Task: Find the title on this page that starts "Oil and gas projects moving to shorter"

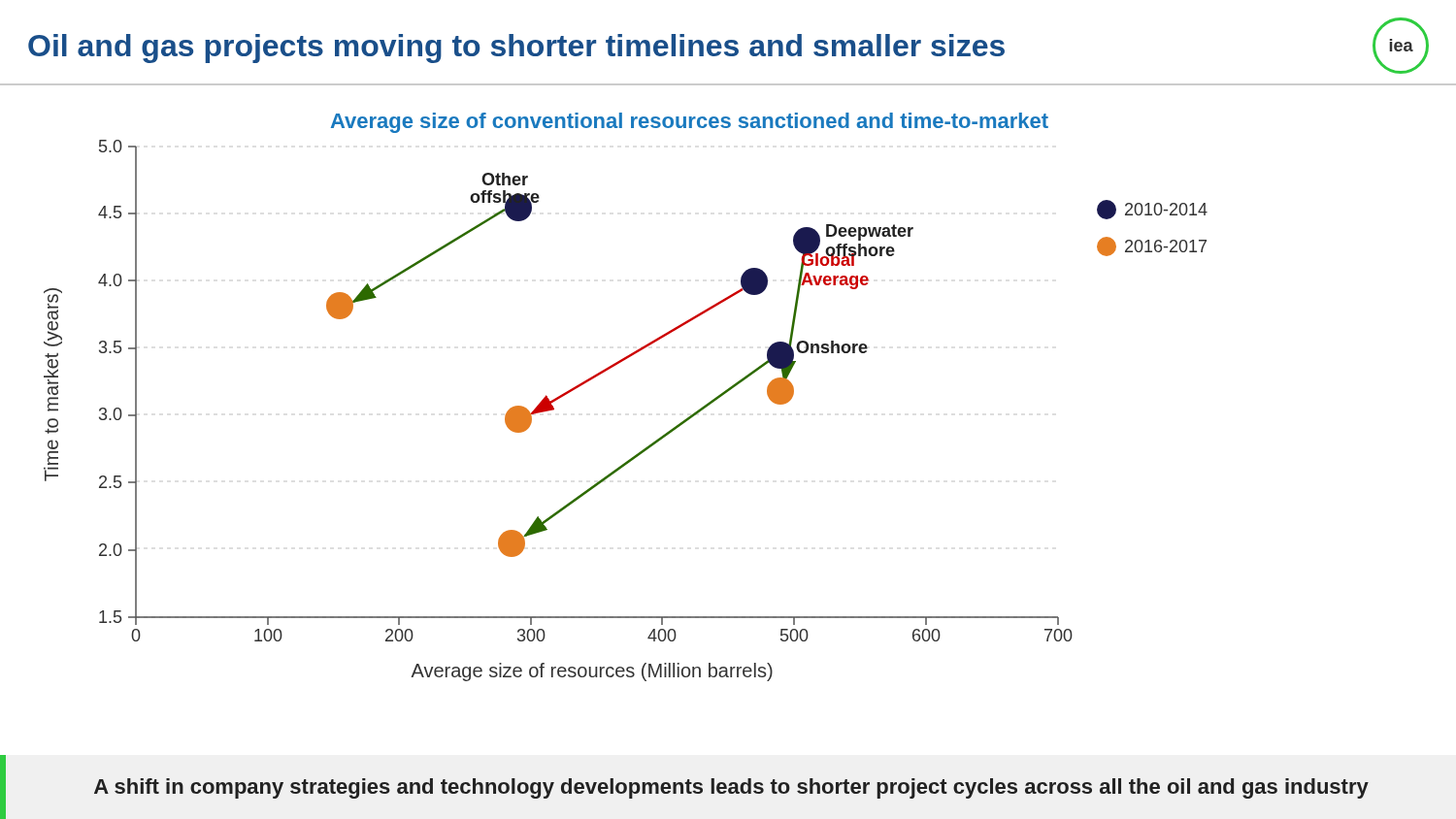Action: coord(728,46)
